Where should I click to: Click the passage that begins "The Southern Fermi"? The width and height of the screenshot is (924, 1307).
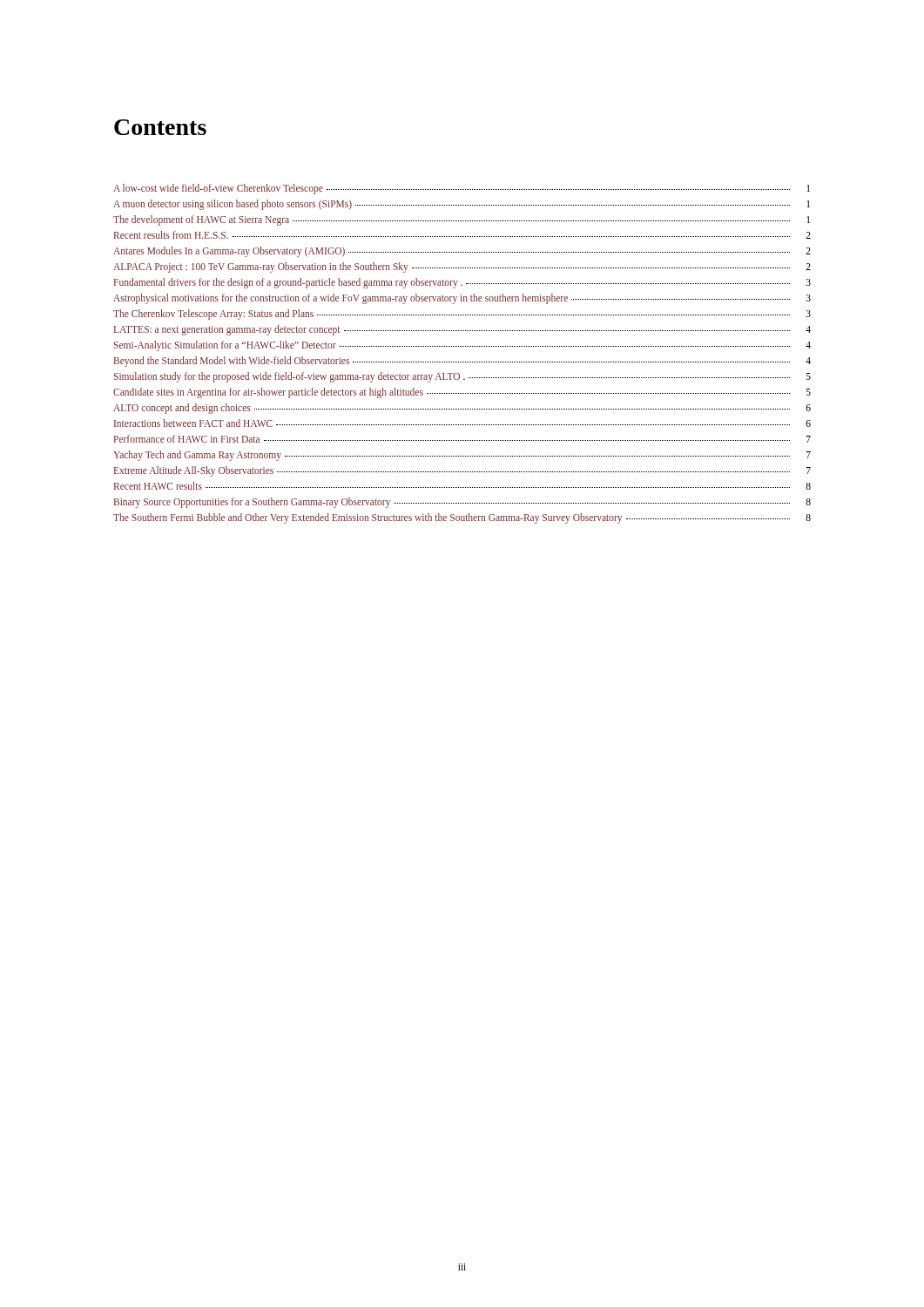(462, 518)
